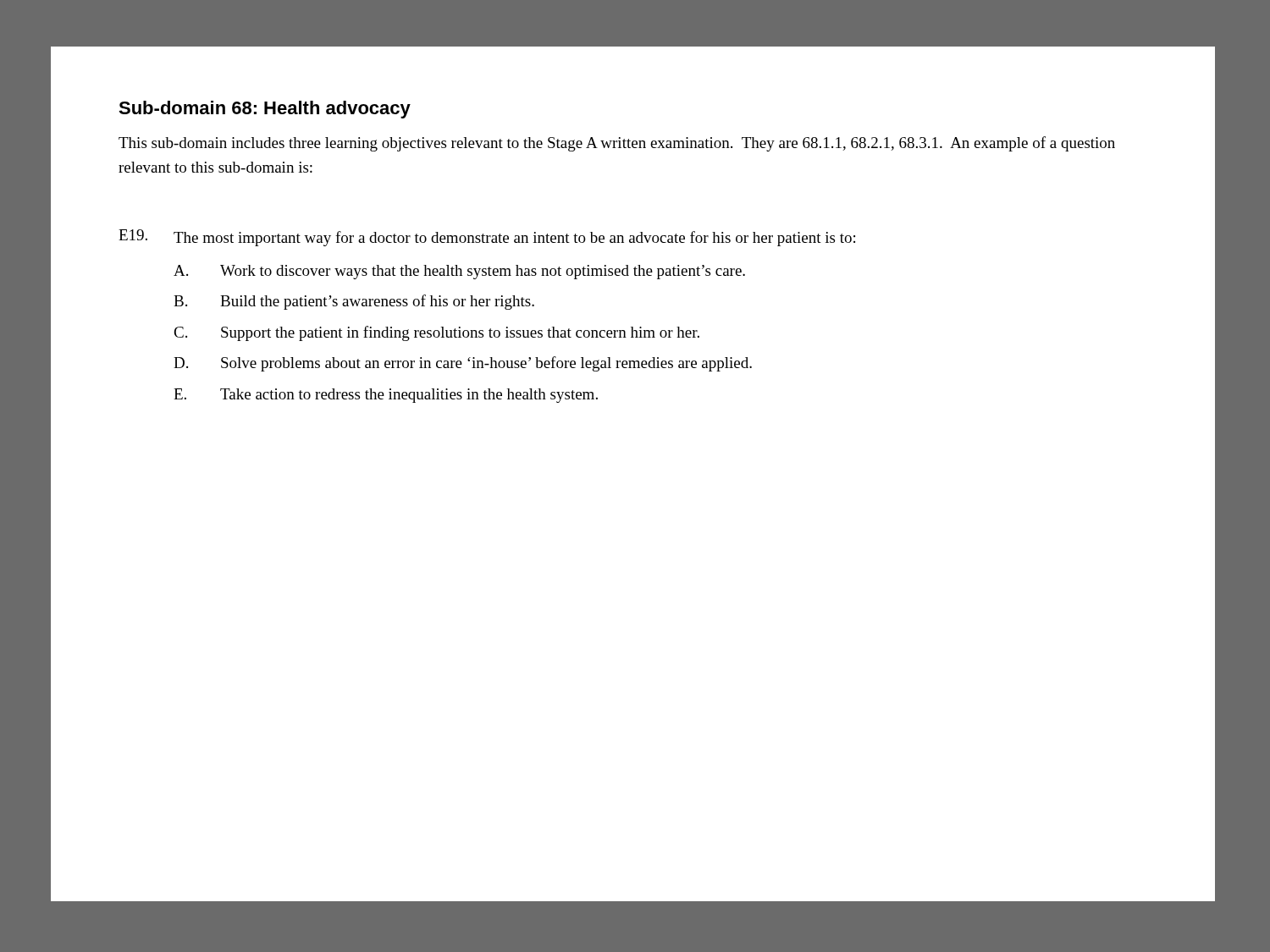This screenshot has width=1270, height=952.
Task: Locate the text block with the text "This sub-domain includes three"
Action: pyautogui.click(x=633, y=155)
